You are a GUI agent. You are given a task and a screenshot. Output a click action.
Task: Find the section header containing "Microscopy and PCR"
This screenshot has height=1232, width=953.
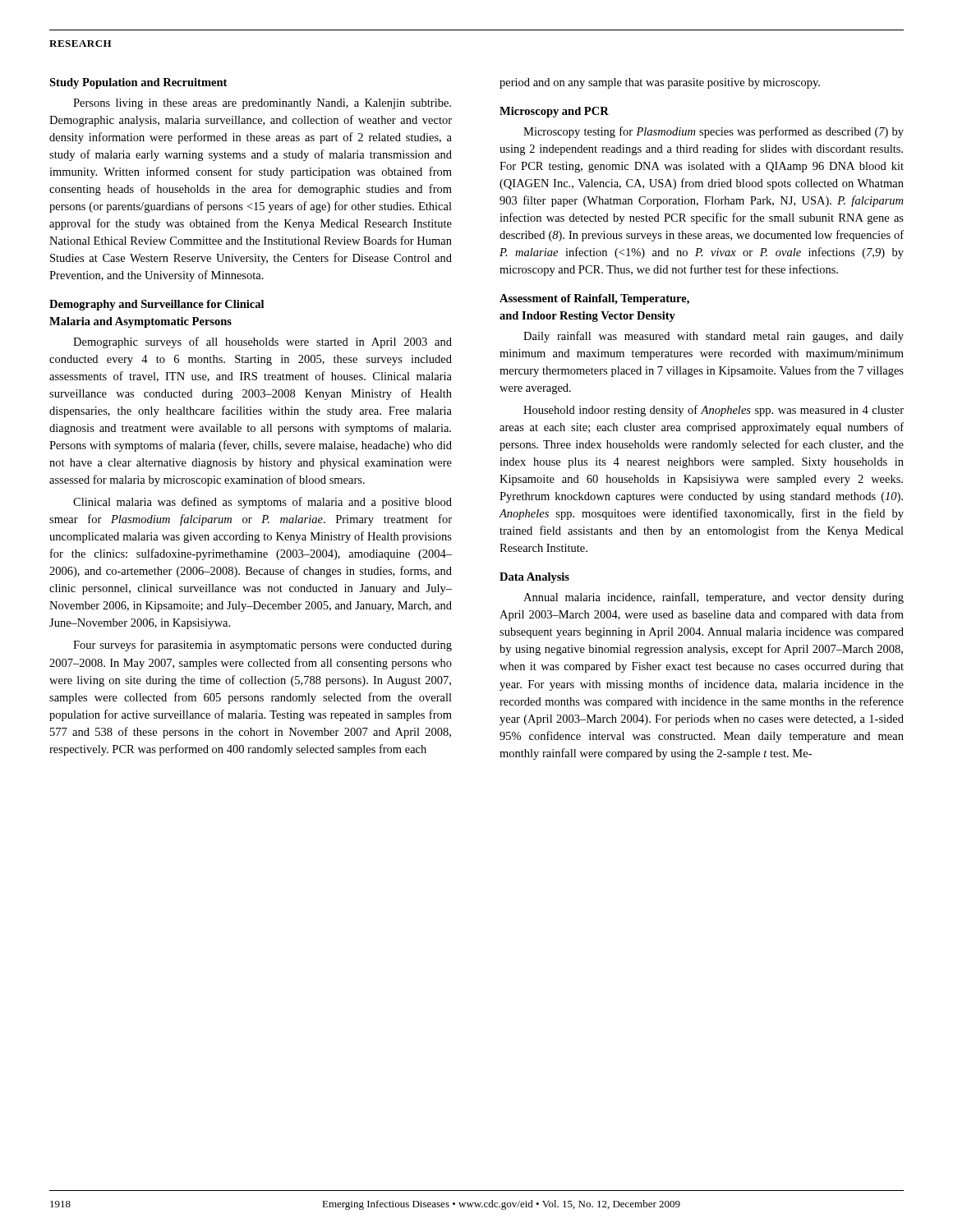pos(554,111)
